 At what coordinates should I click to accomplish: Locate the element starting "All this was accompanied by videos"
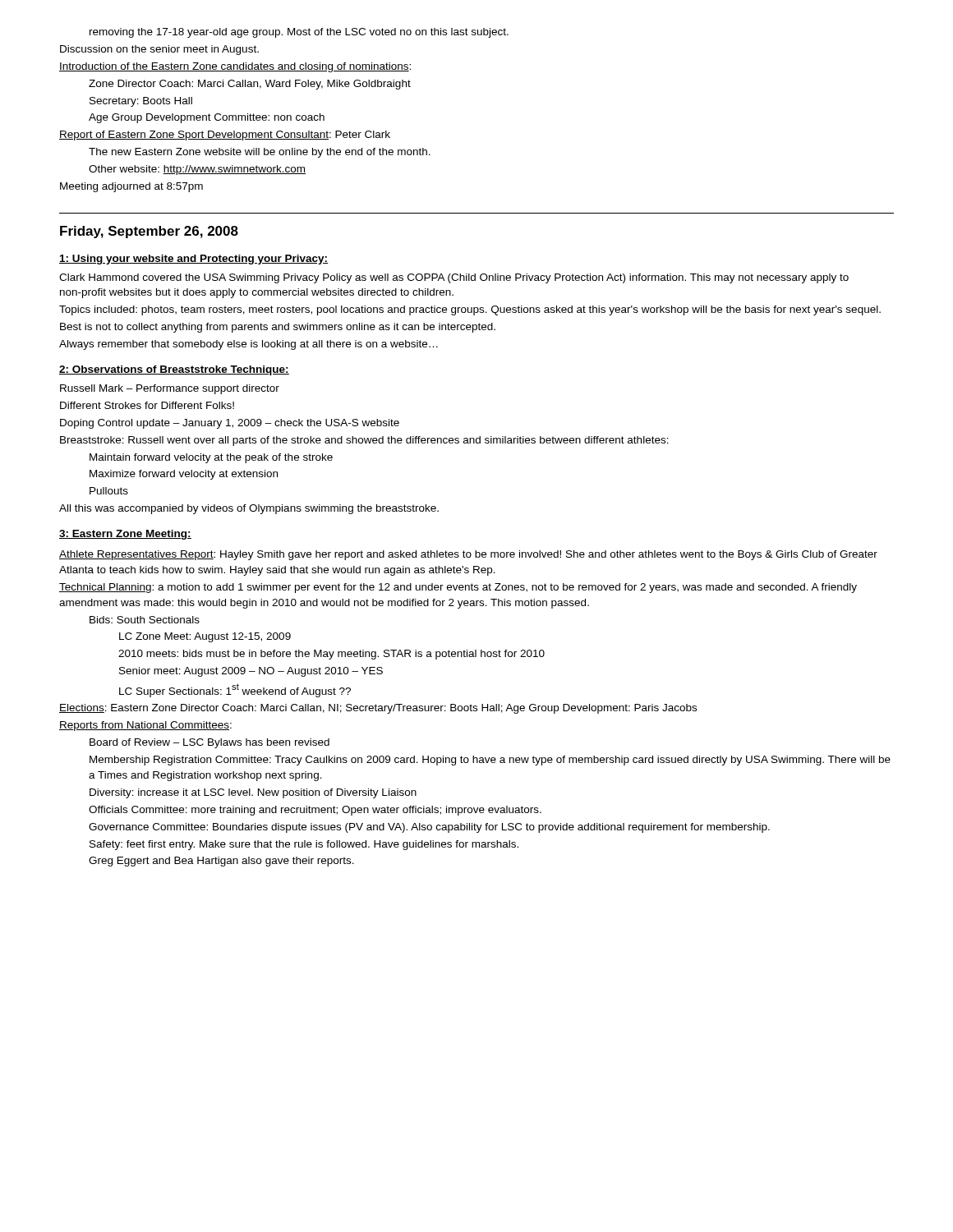click(249, 509)
